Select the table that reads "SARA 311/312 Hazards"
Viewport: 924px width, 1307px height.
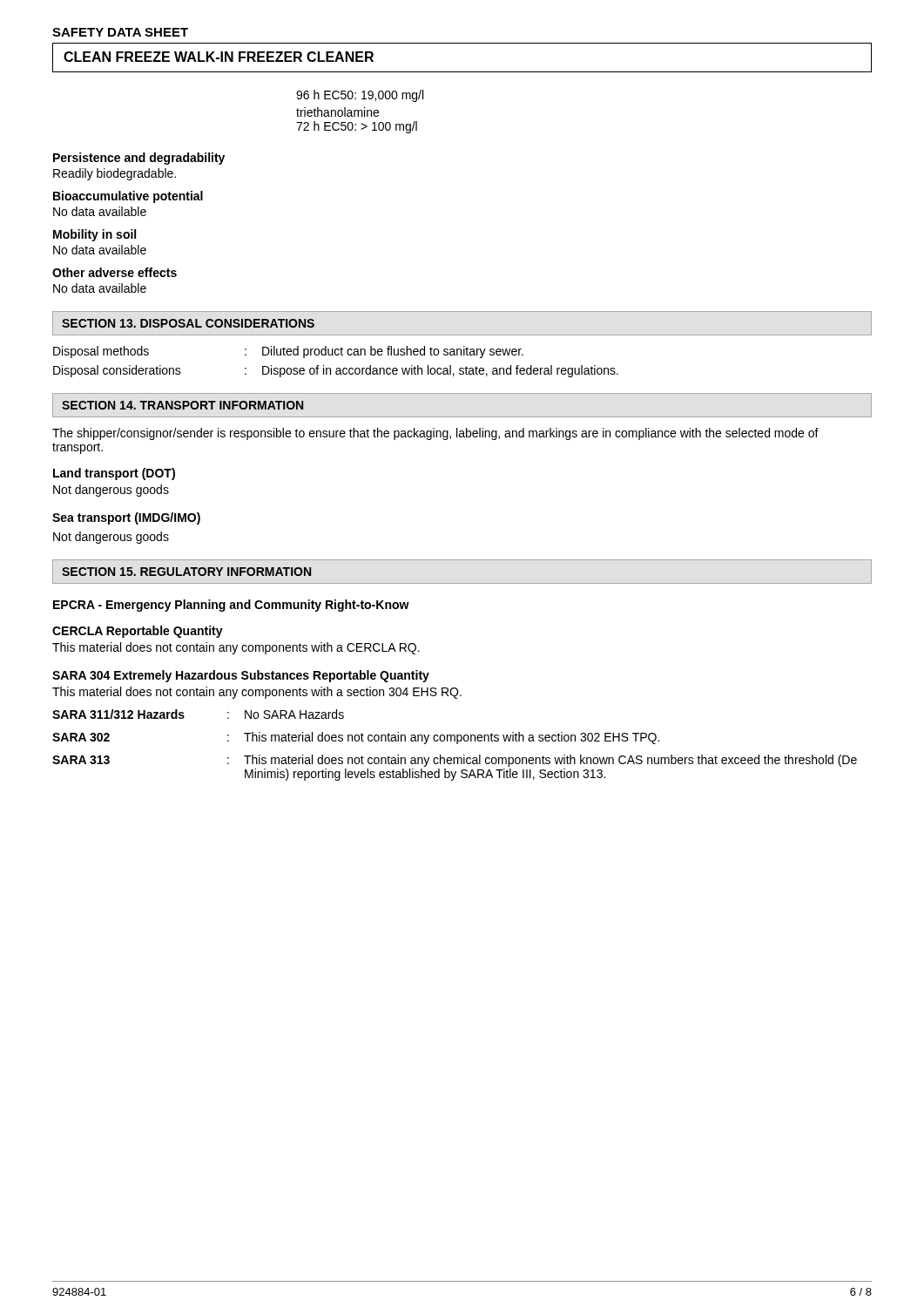(x=462, y=744)
